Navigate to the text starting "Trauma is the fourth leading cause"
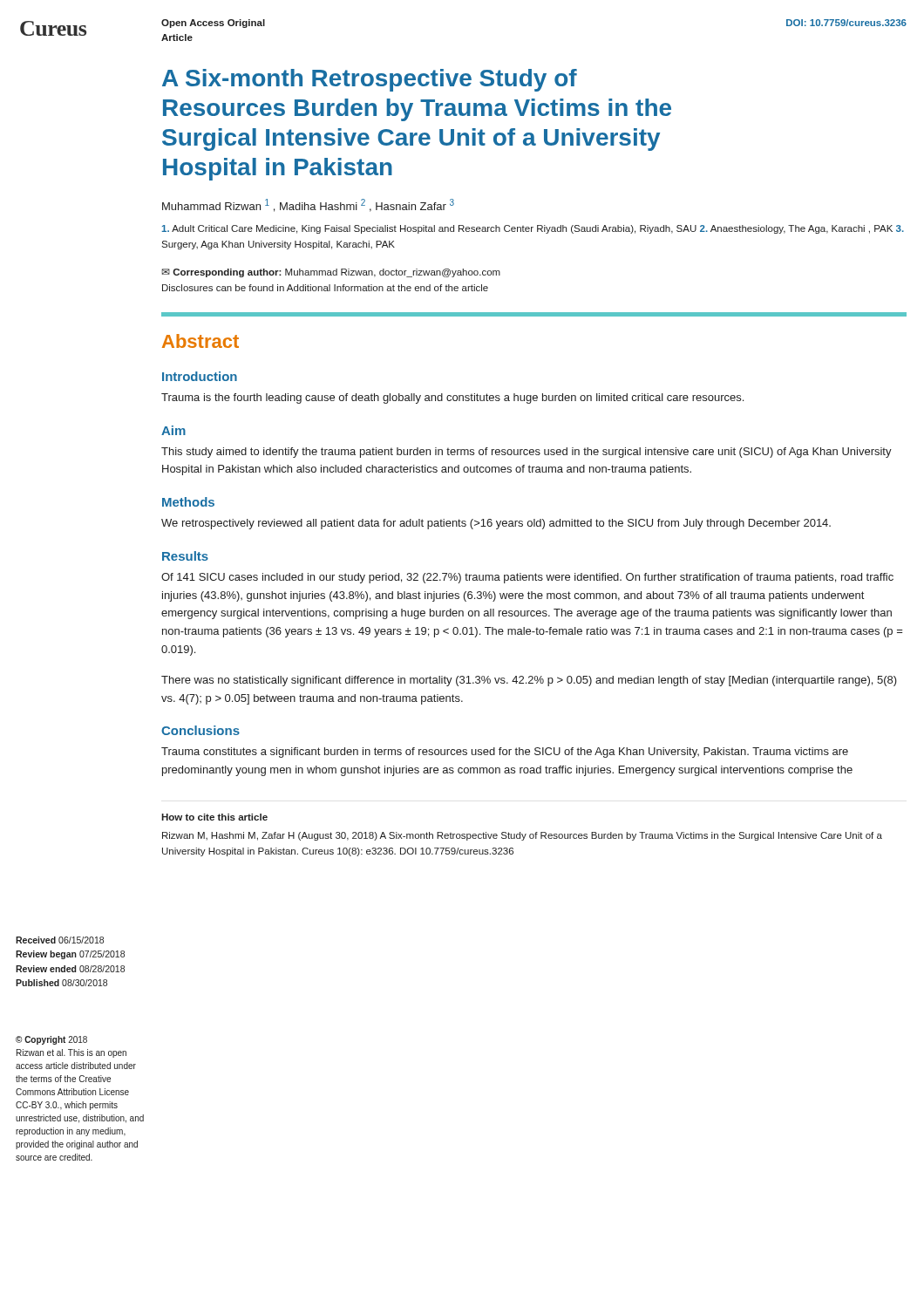The width and height of the screenshot is (924, 1308). pyautogui.click(x=453, y=397)
